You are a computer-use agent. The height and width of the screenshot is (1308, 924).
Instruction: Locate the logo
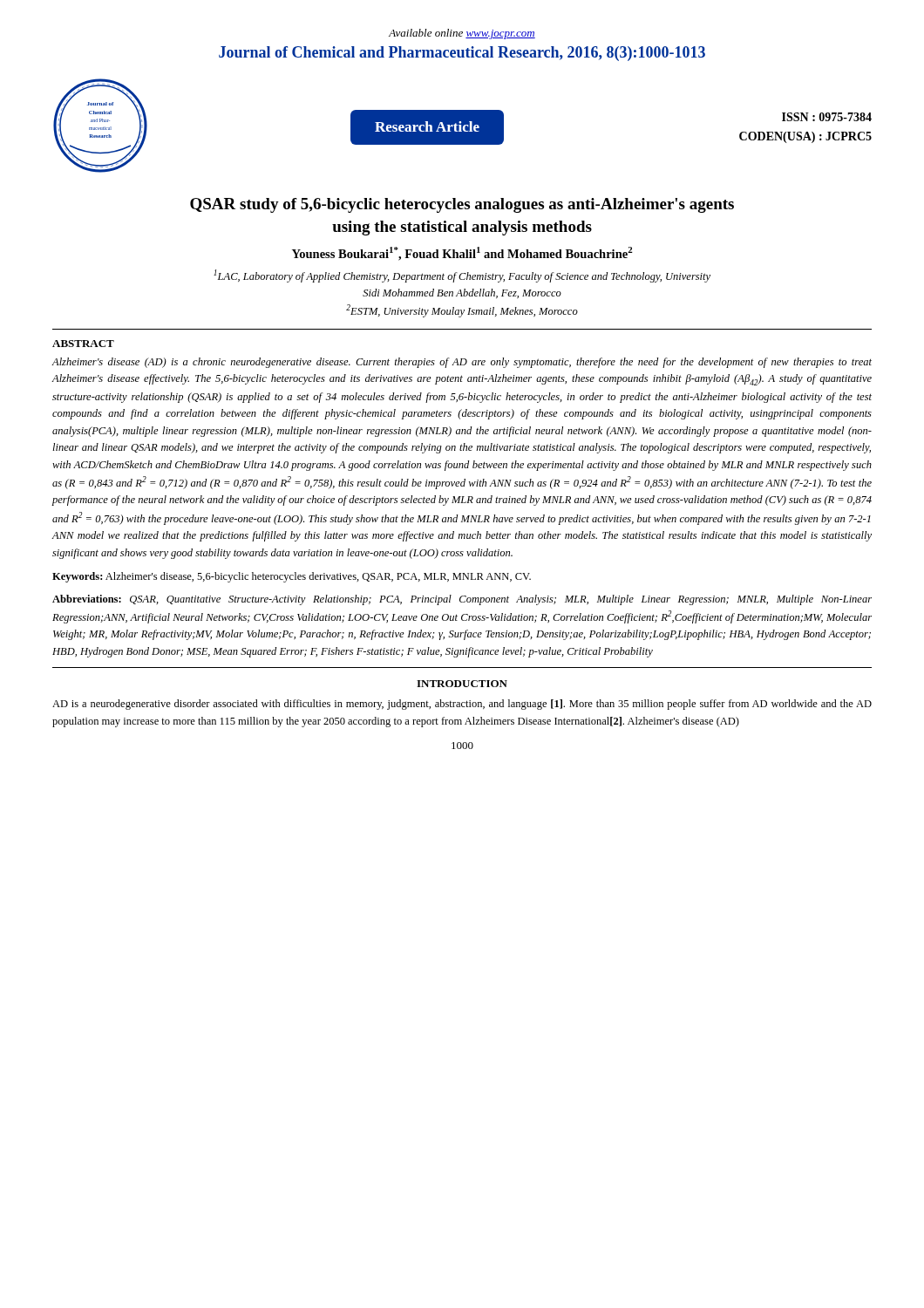point(105,127)
